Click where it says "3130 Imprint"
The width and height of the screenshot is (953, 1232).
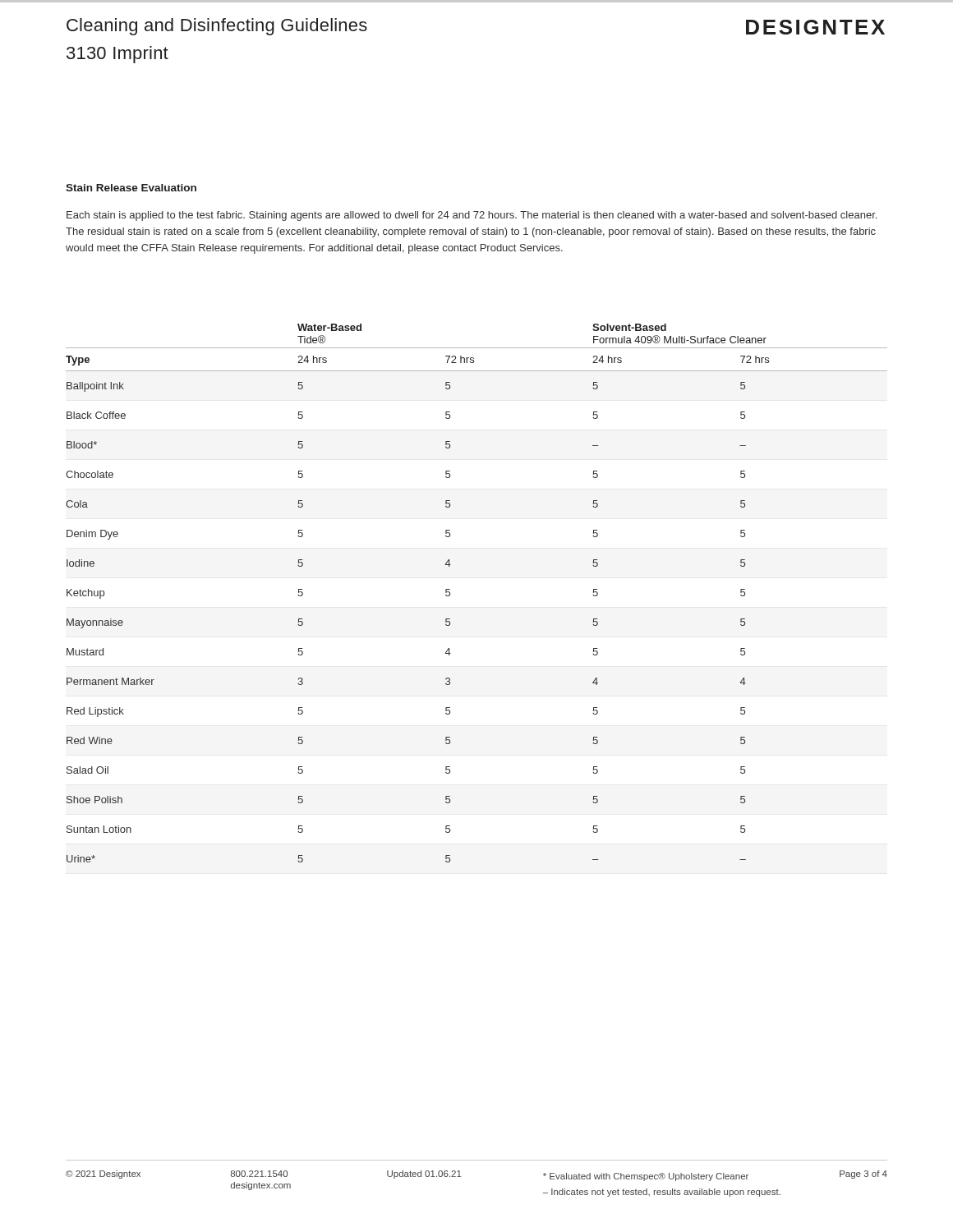(x=117, y=53)
